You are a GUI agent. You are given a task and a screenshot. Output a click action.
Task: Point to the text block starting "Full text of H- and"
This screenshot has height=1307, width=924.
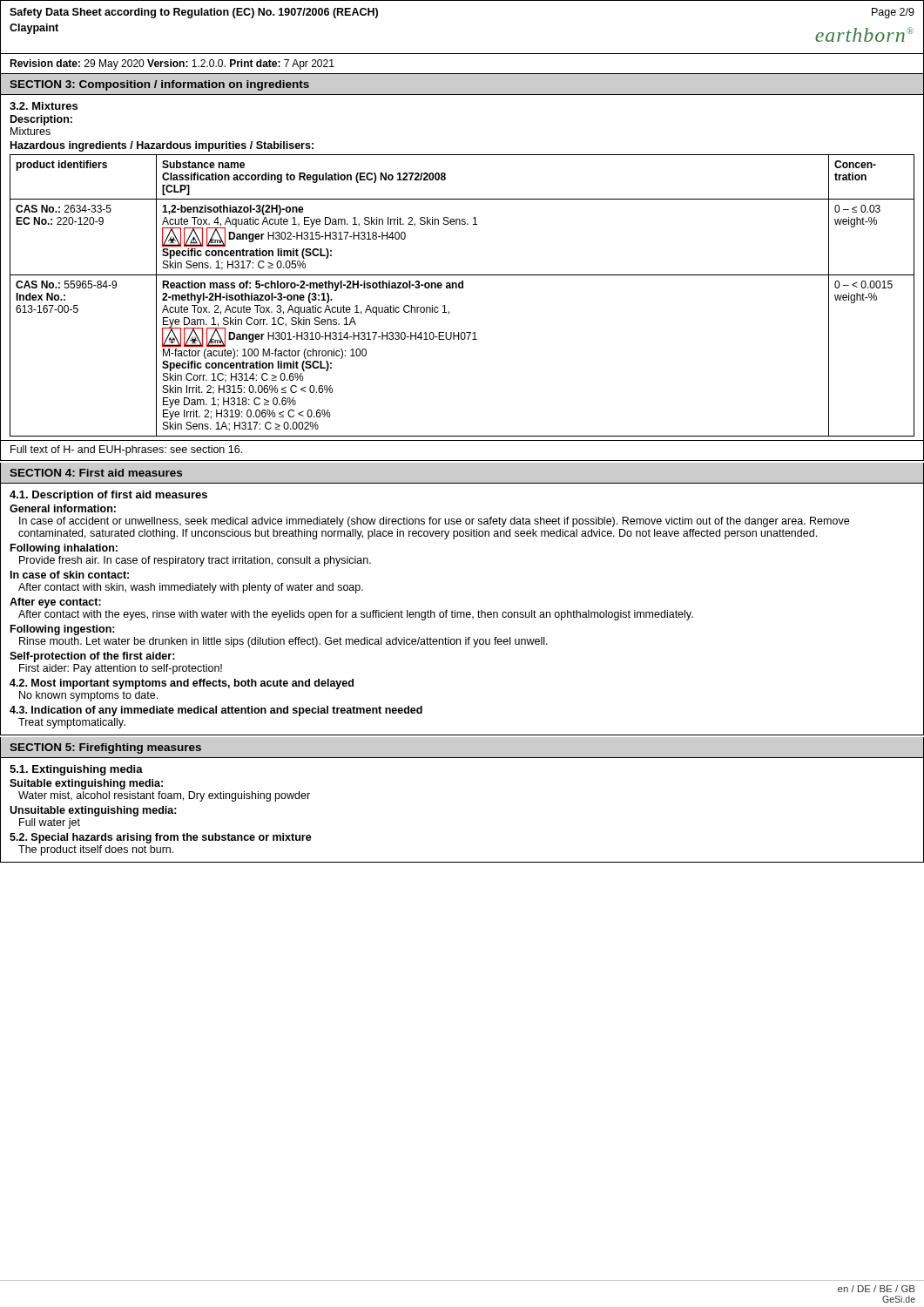click(126, 450)
